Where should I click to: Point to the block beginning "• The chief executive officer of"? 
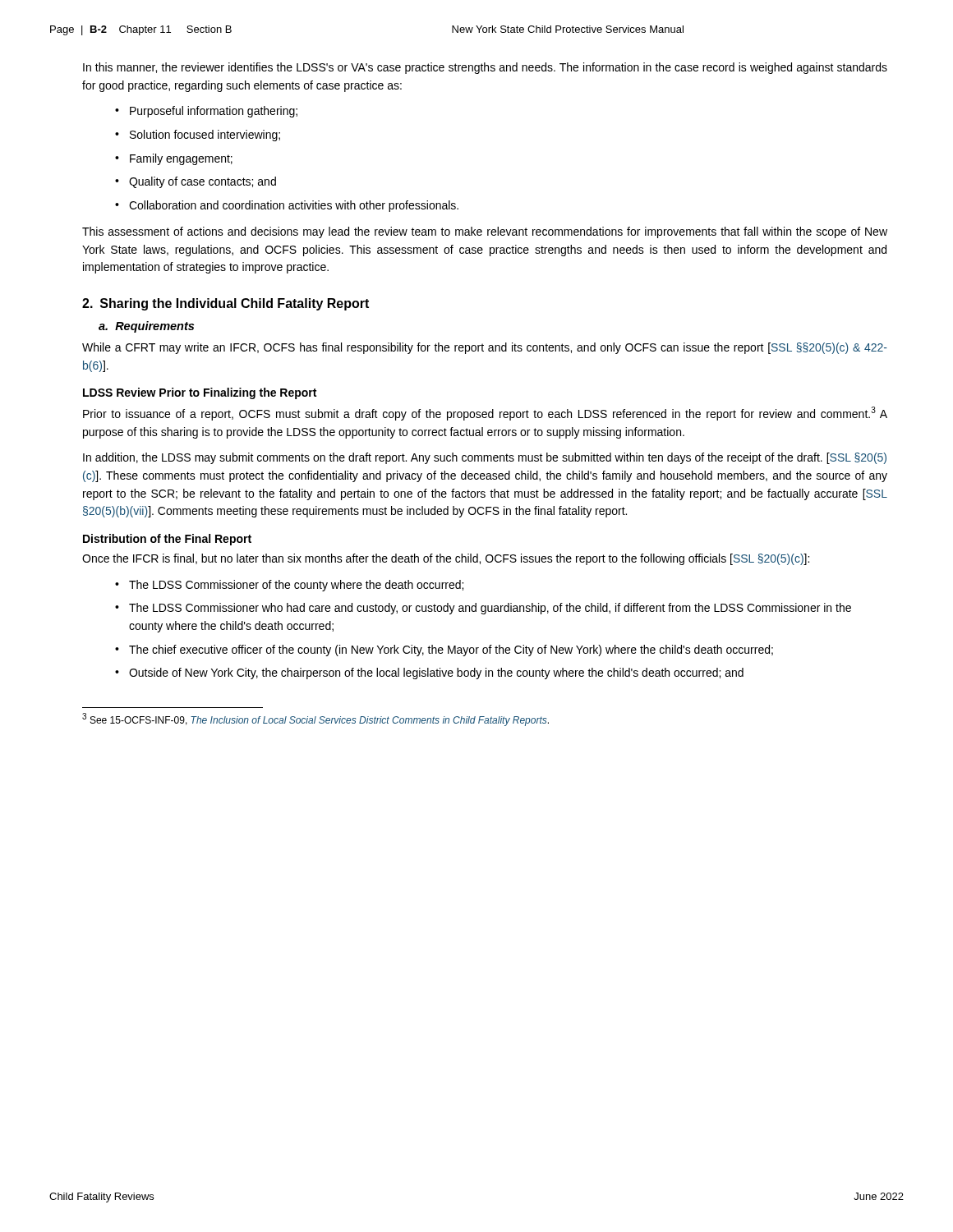[x=444, y=650]
